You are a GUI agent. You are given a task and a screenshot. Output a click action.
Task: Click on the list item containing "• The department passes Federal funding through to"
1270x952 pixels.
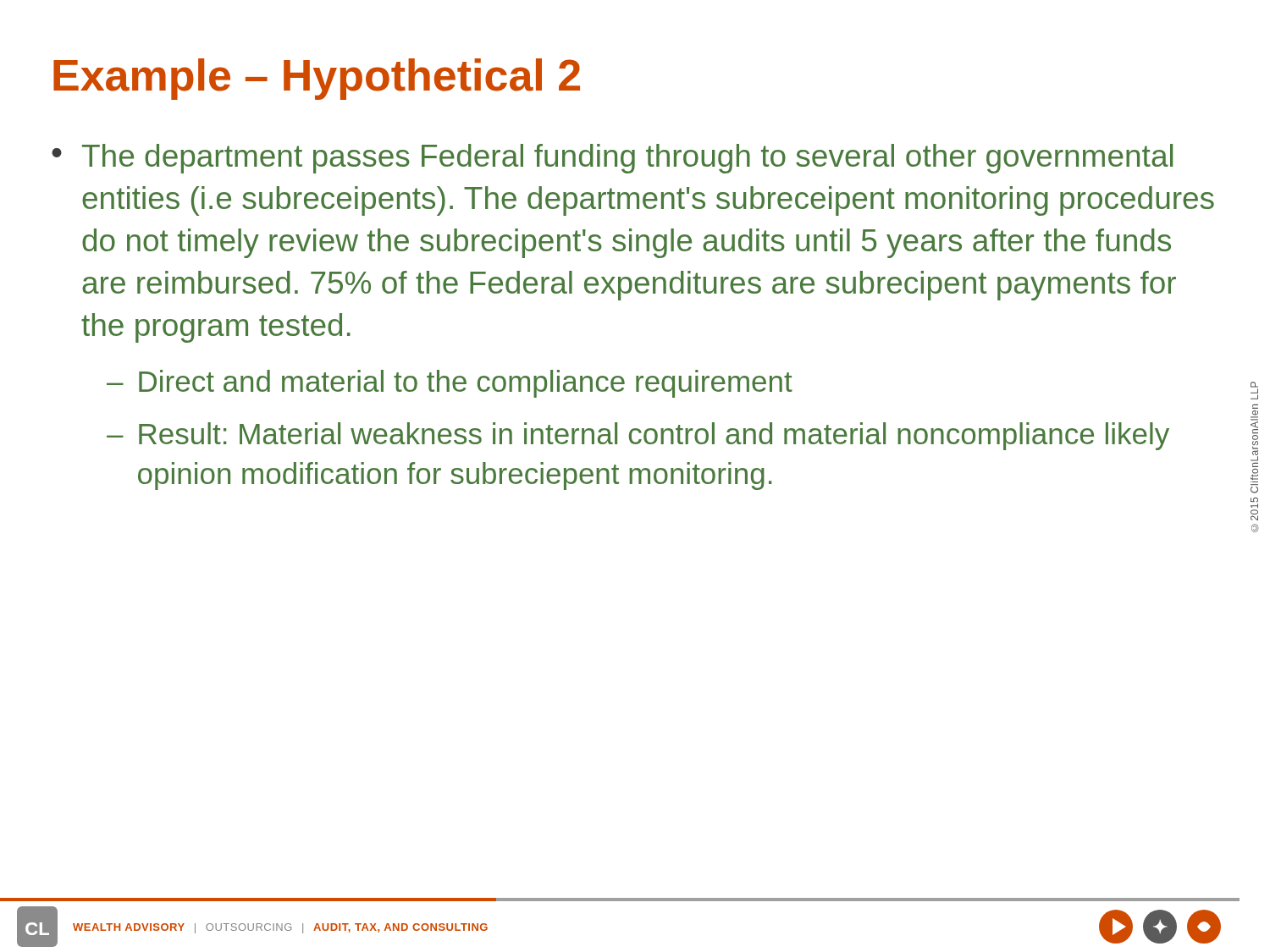612,159
